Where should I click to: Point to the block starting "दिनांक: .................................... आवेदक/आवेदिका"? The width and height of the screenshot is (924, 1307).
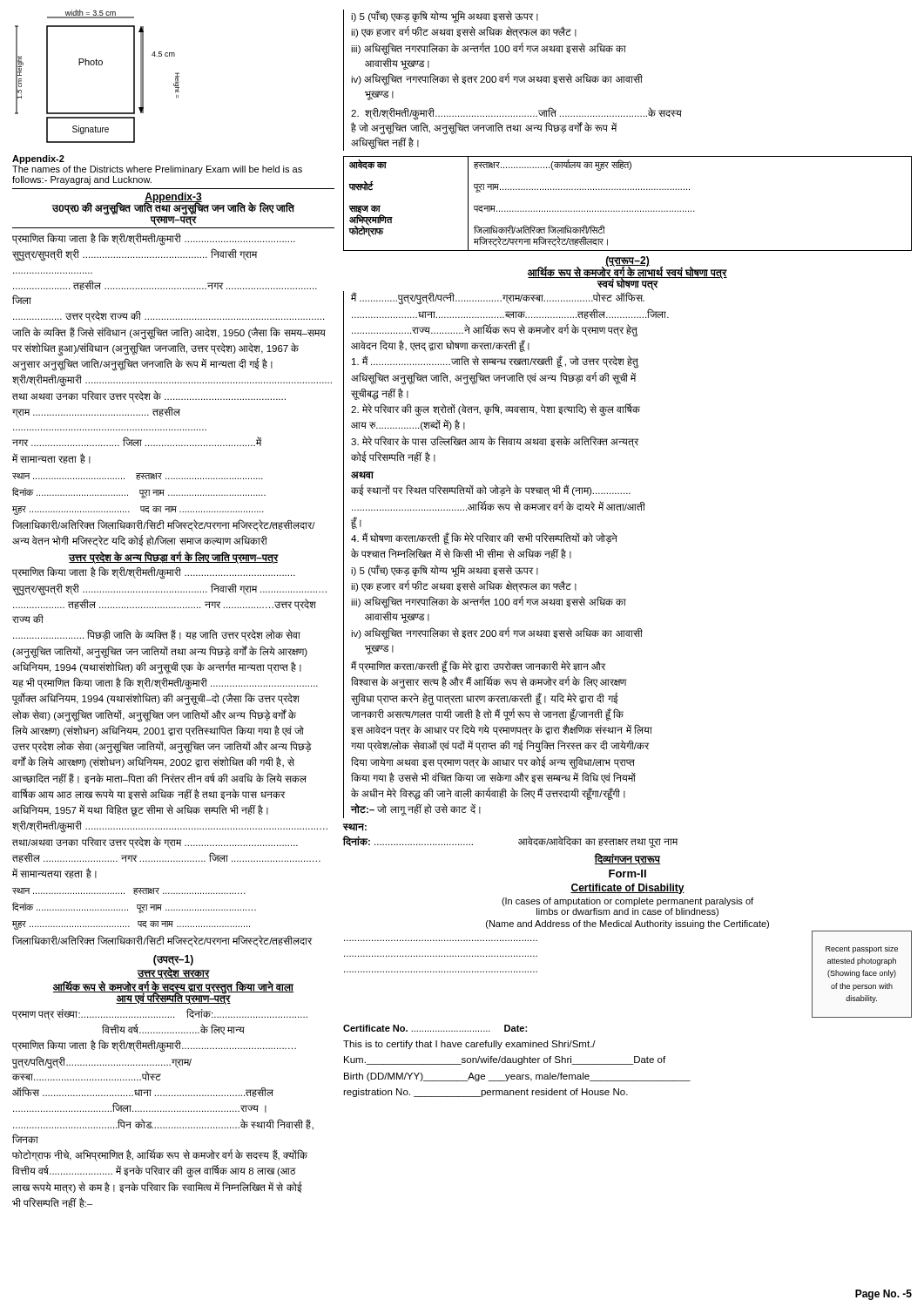(510, 841)
